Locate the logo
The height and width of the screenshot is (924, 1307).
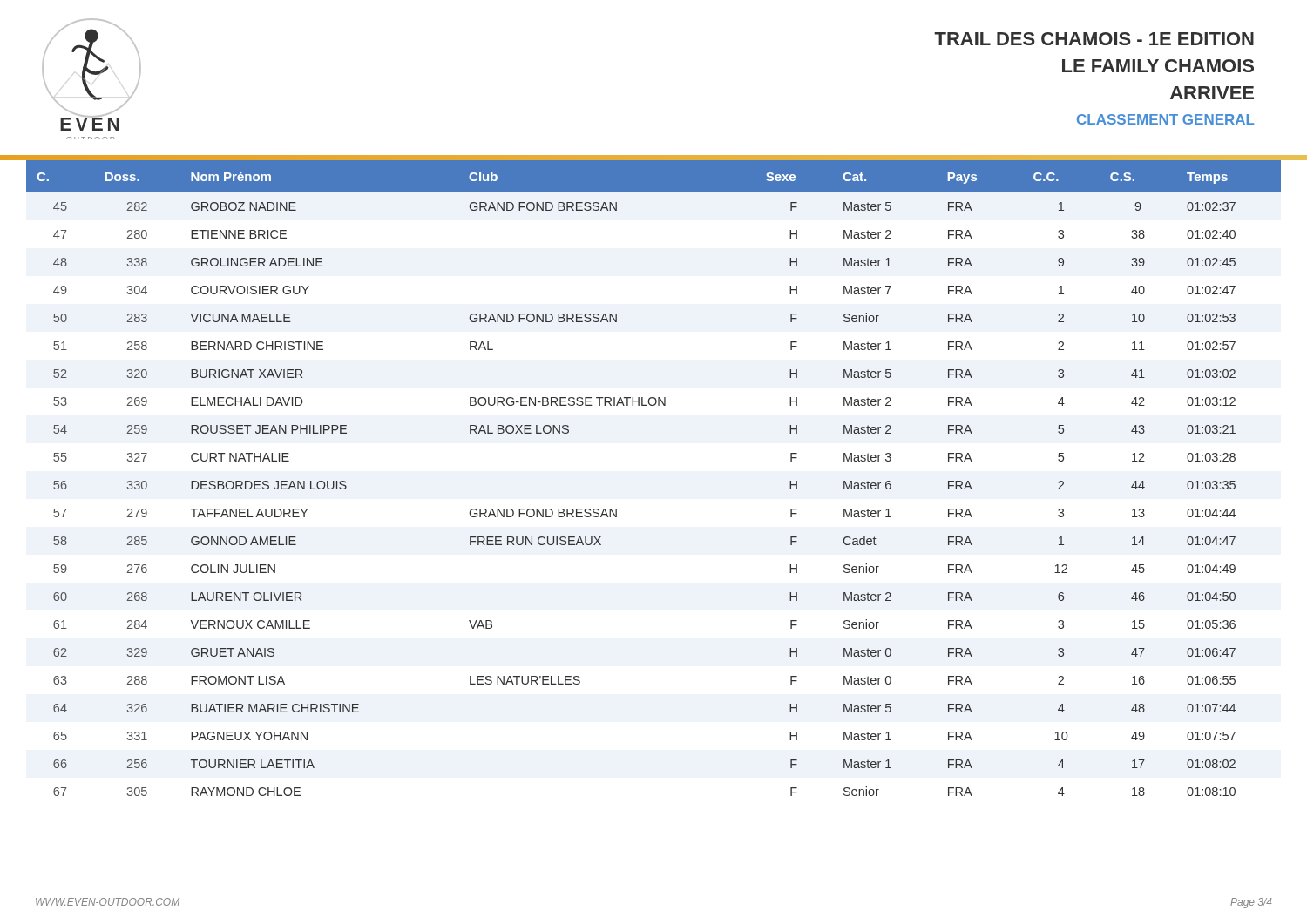(91, 80)
